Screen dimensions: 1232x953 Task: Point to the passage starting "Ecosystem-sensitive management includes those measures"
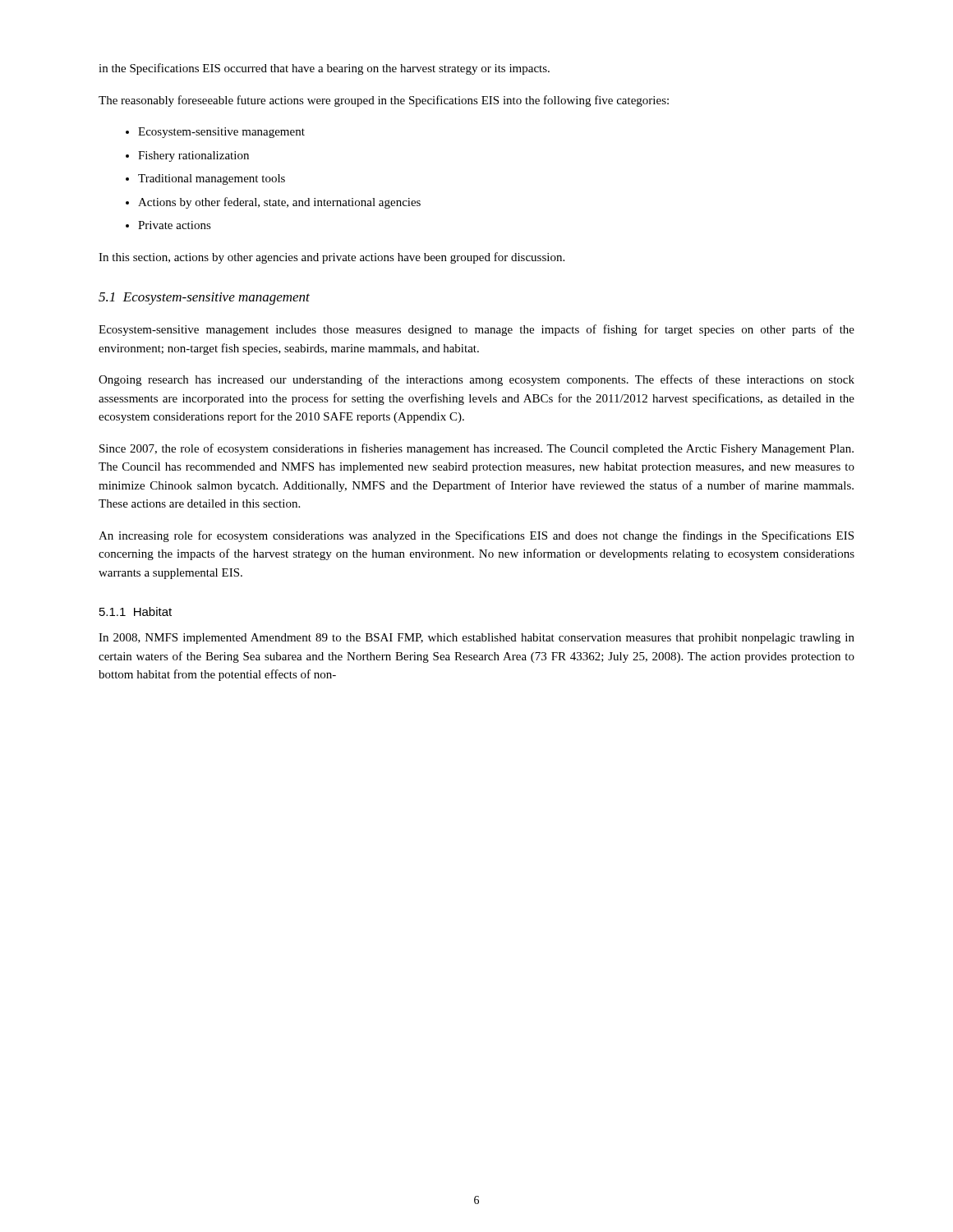pos(476,339)
